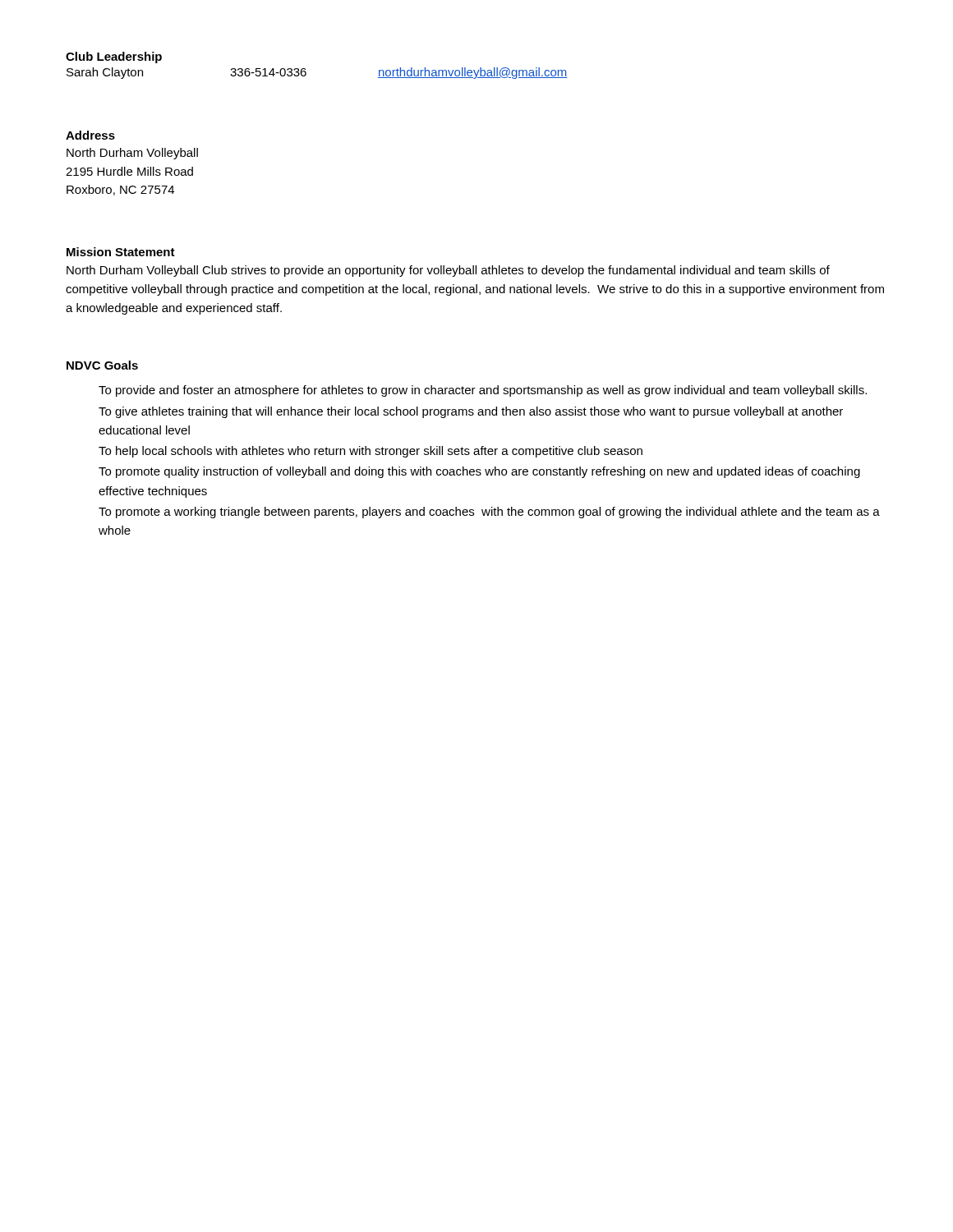Locate the block starting "North Durham Volleyball 2195 Hurdle"
953x1232 pixels.
(132, 171)
